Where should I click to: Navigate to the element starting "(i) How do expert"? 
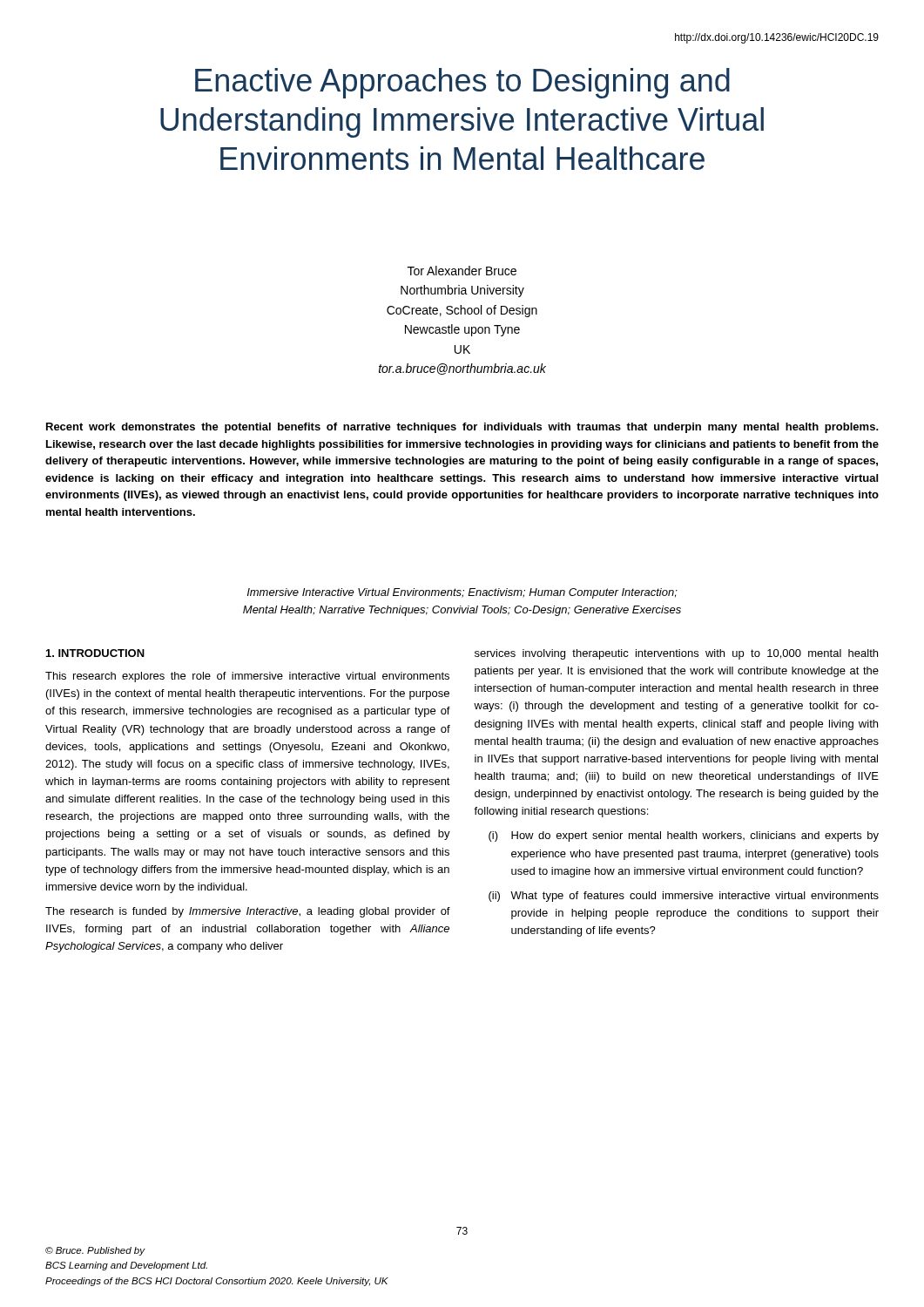[x=683, y=854]
